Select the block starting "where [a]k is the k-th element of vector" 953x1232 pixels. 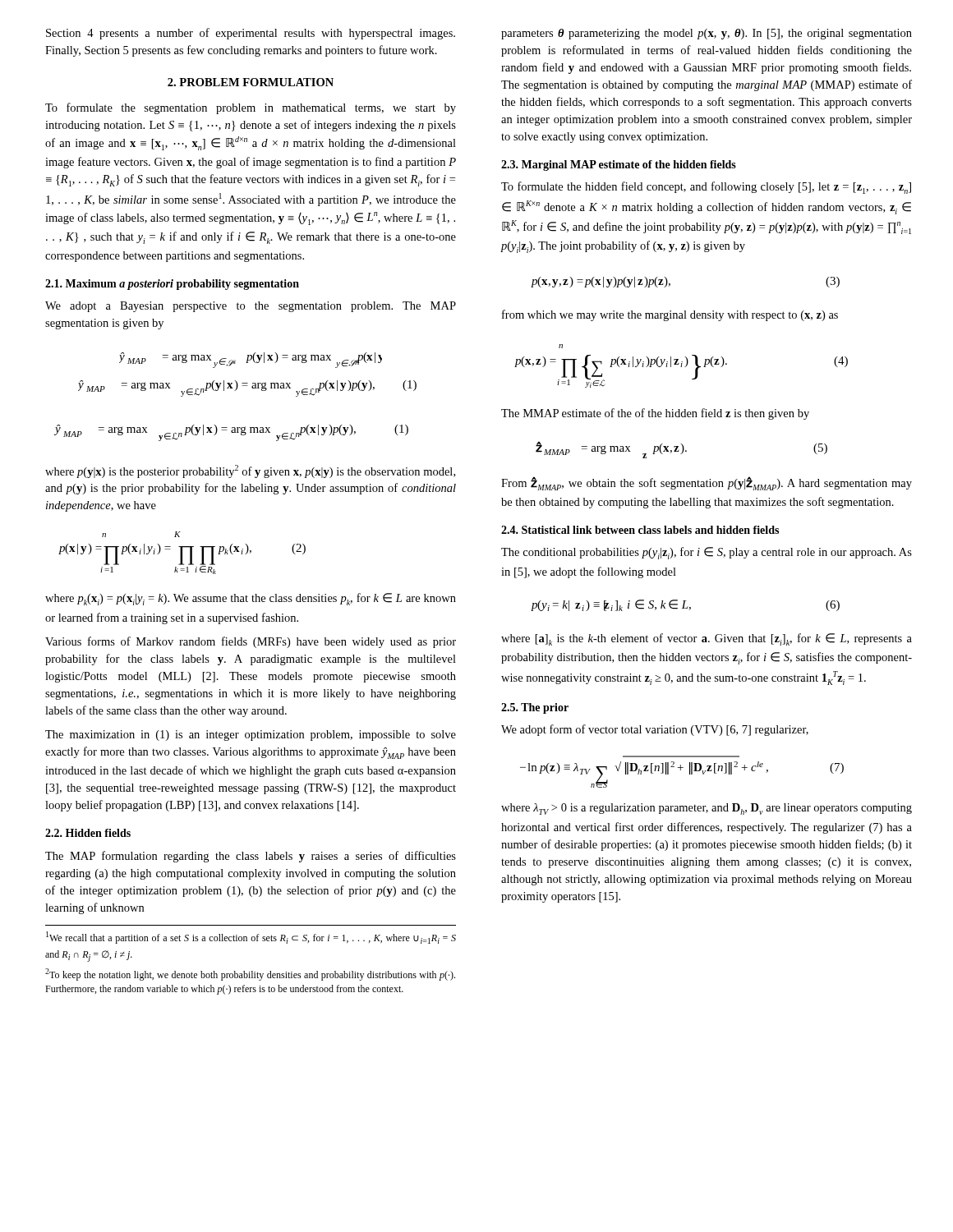click(707, 659)
